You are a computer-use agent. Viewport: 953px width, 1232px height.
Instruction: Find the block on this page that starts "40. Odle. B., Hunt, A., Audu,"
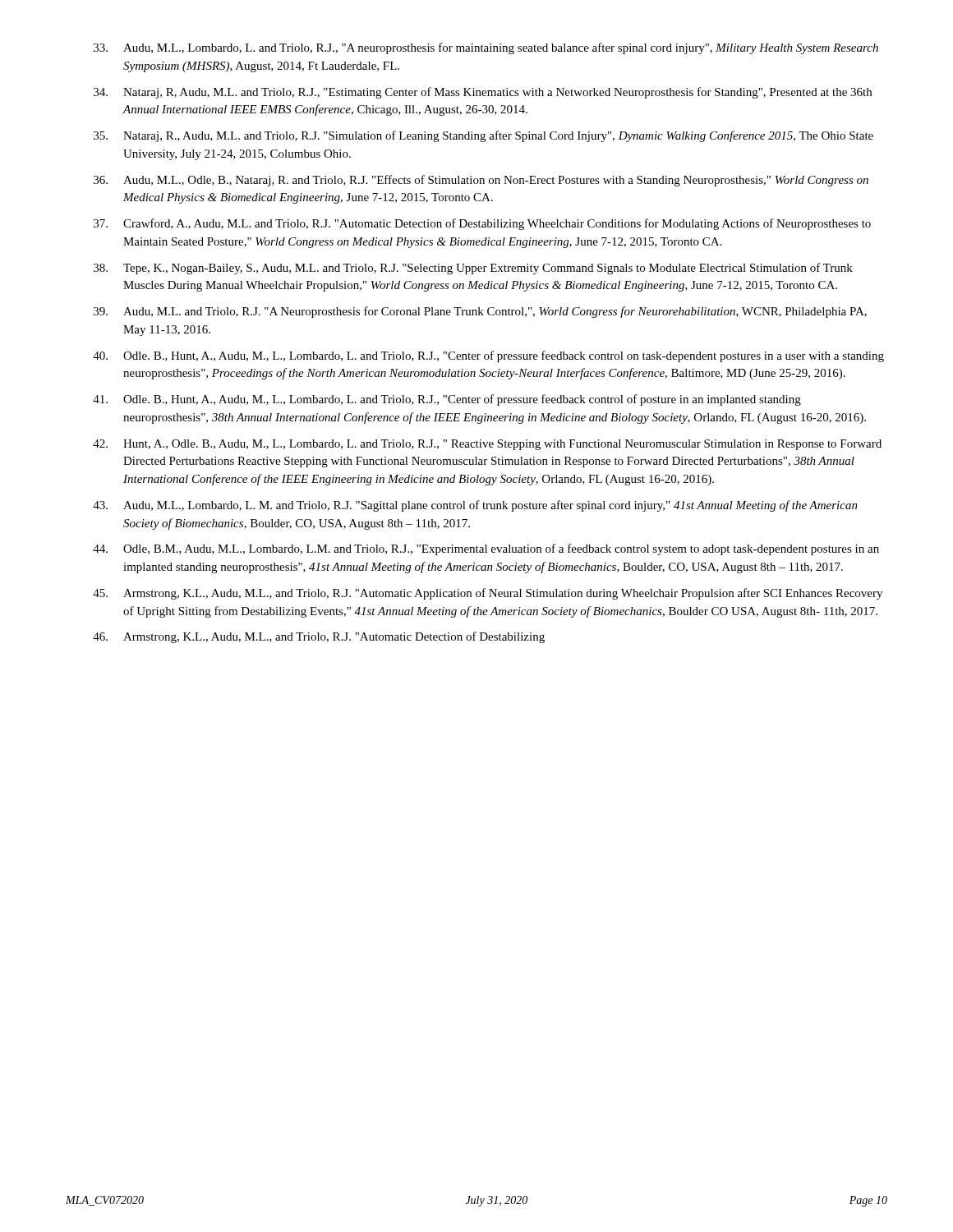(476, 365)
